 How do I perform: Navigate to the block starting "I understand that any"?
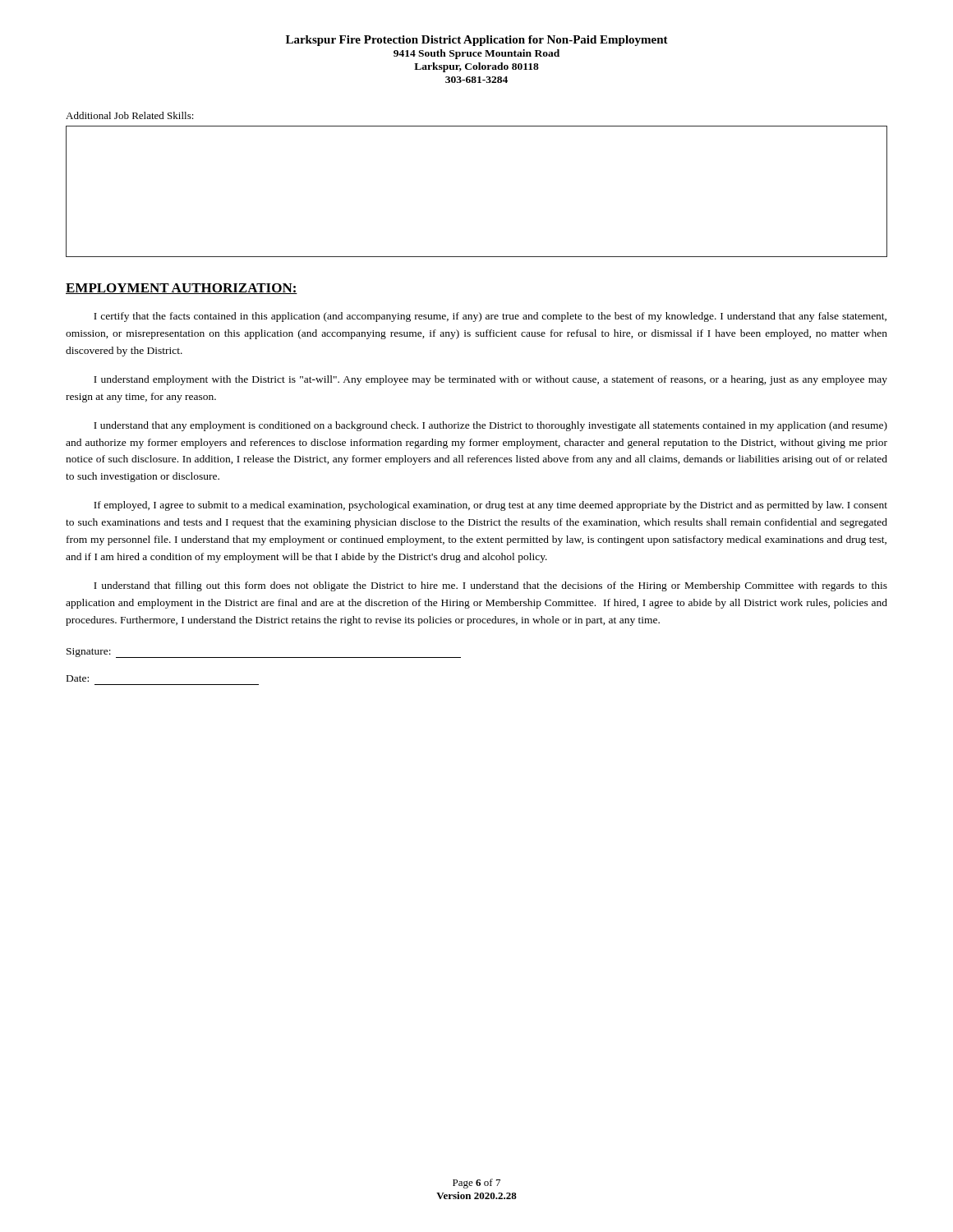click(476, 450)
